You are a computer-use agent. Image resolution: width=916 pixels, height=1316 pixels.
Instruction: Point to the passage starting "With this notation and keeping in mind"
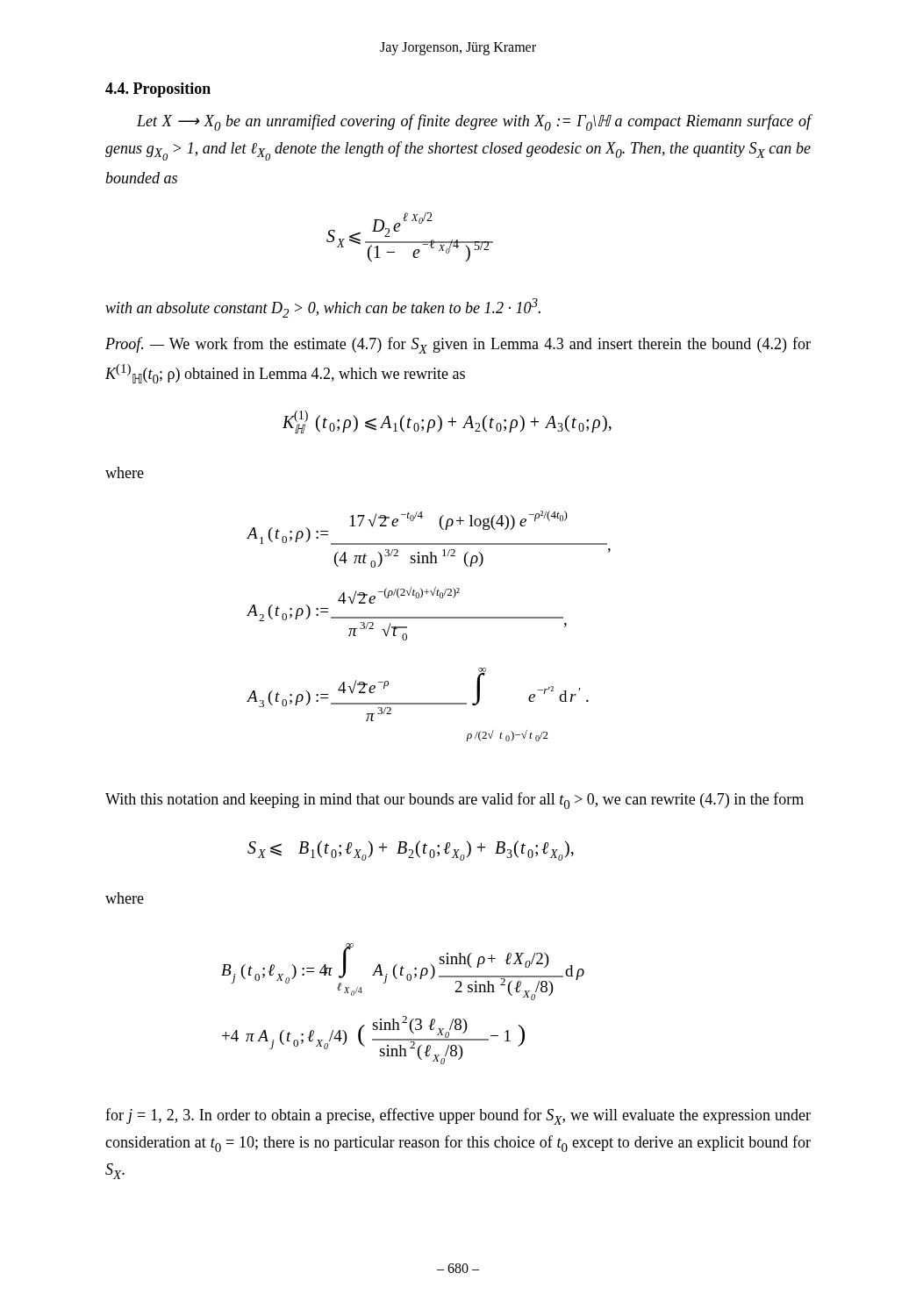click(455, 801)
